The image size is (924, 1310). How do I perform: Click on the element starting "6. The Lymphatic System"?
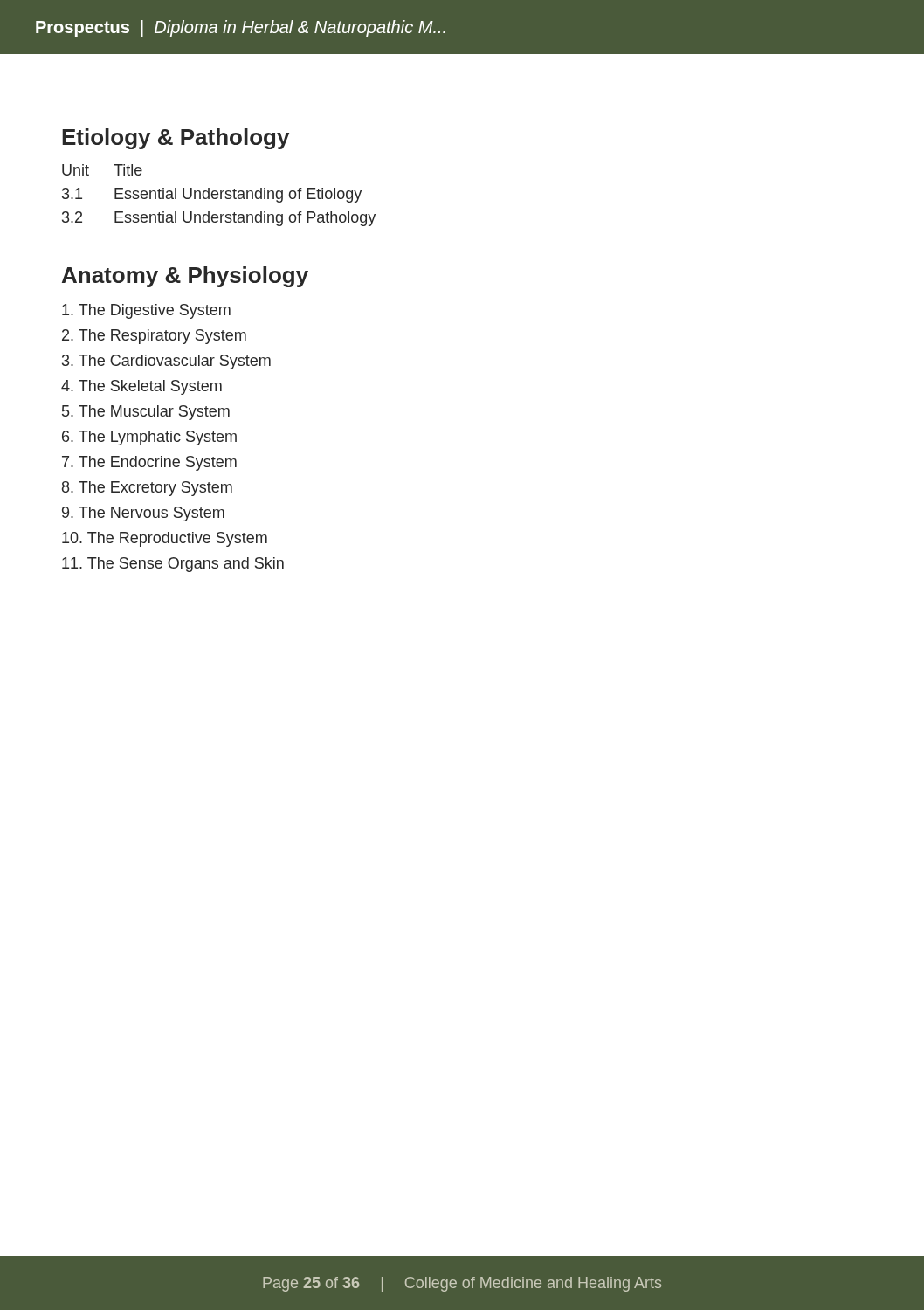coord(149,437)
